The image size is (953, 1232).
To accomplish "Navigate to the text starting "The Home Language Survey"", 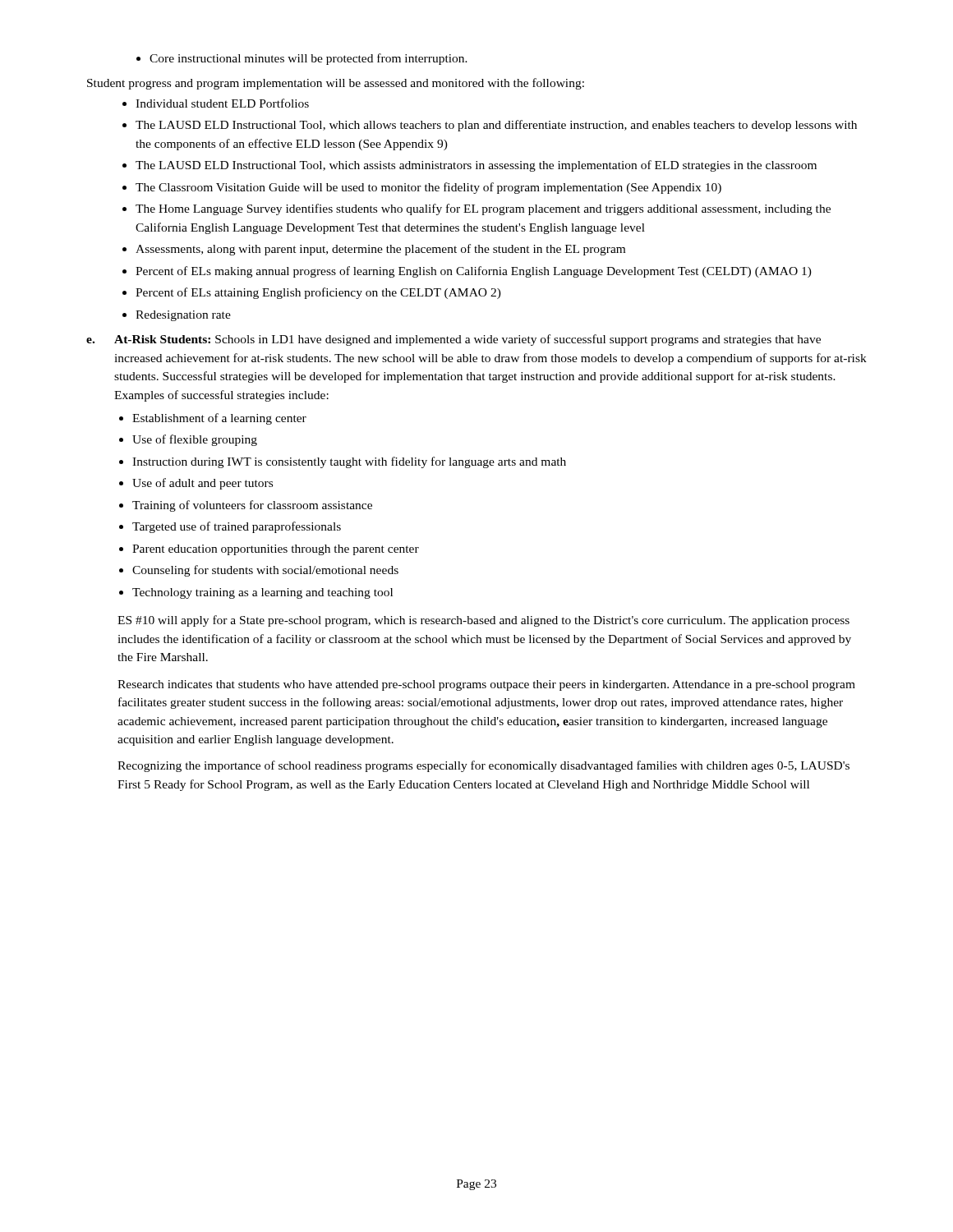I will coord(492,218).
